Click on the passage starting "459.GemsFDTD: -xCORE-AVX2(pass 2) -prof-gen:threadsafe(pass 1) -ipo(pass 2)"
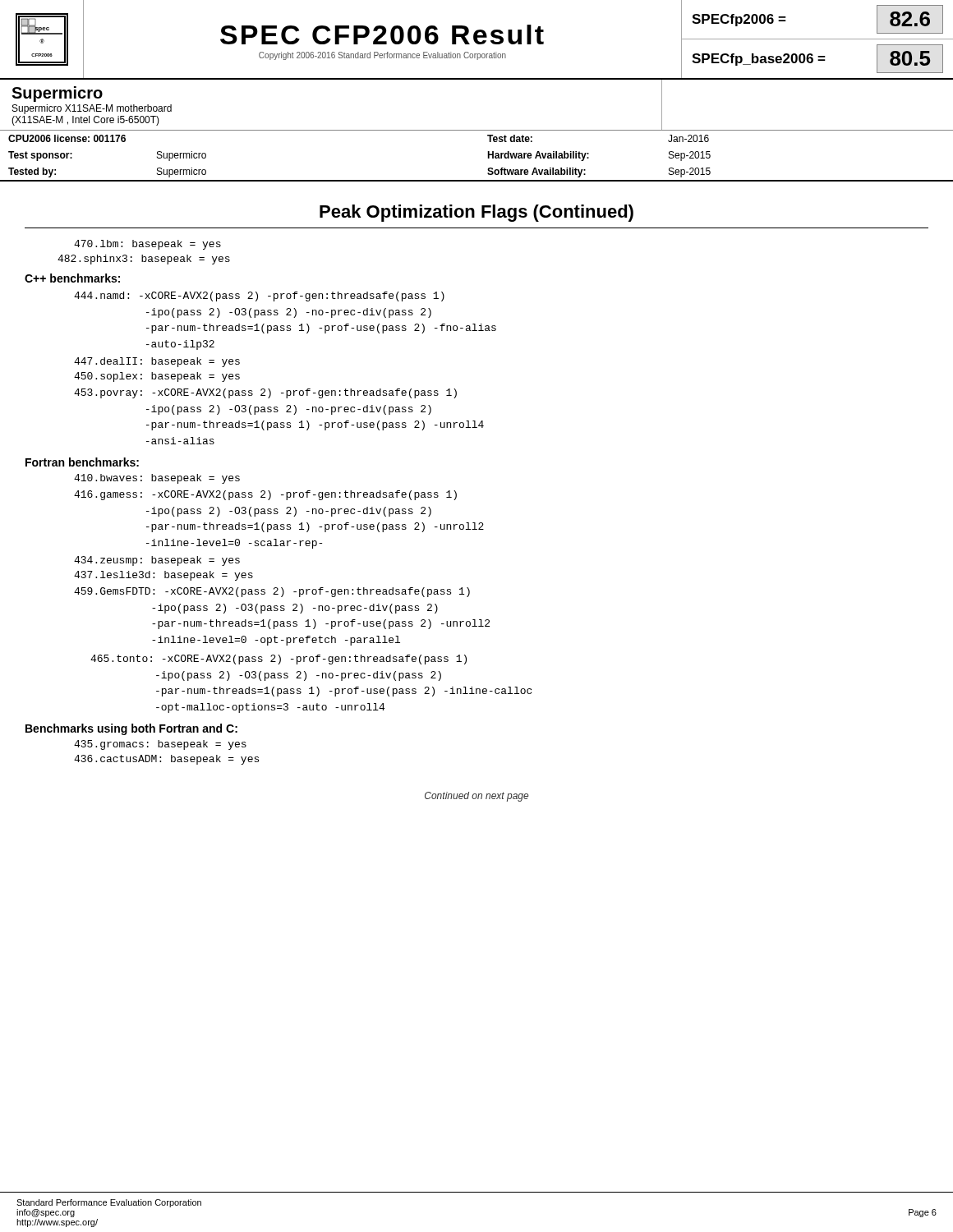This screenshot has height=1232, width=953. click(x=282, y=616)
